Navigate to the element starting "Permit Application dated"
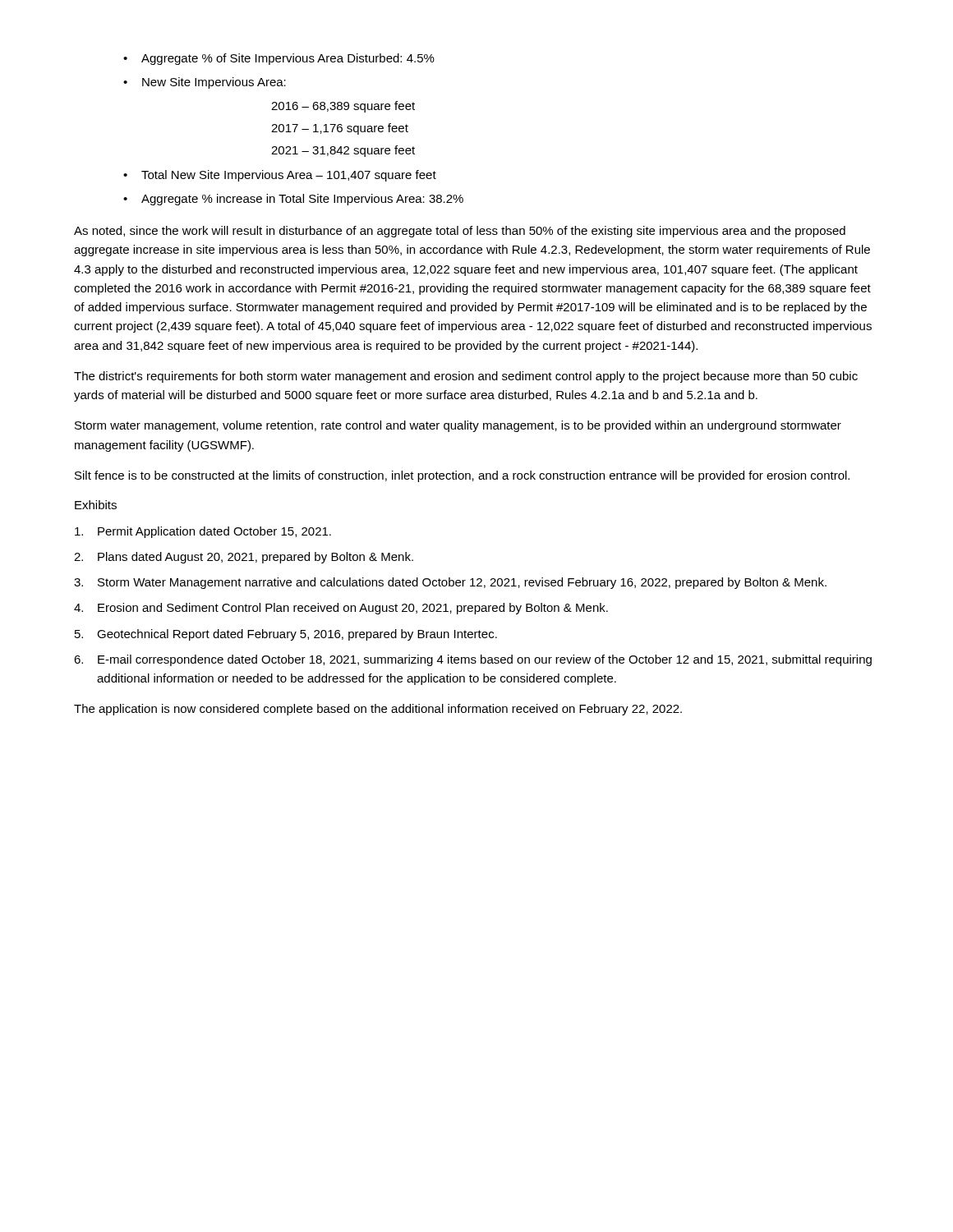Screen dimensions: 1232x953 (x=203, y=532)
